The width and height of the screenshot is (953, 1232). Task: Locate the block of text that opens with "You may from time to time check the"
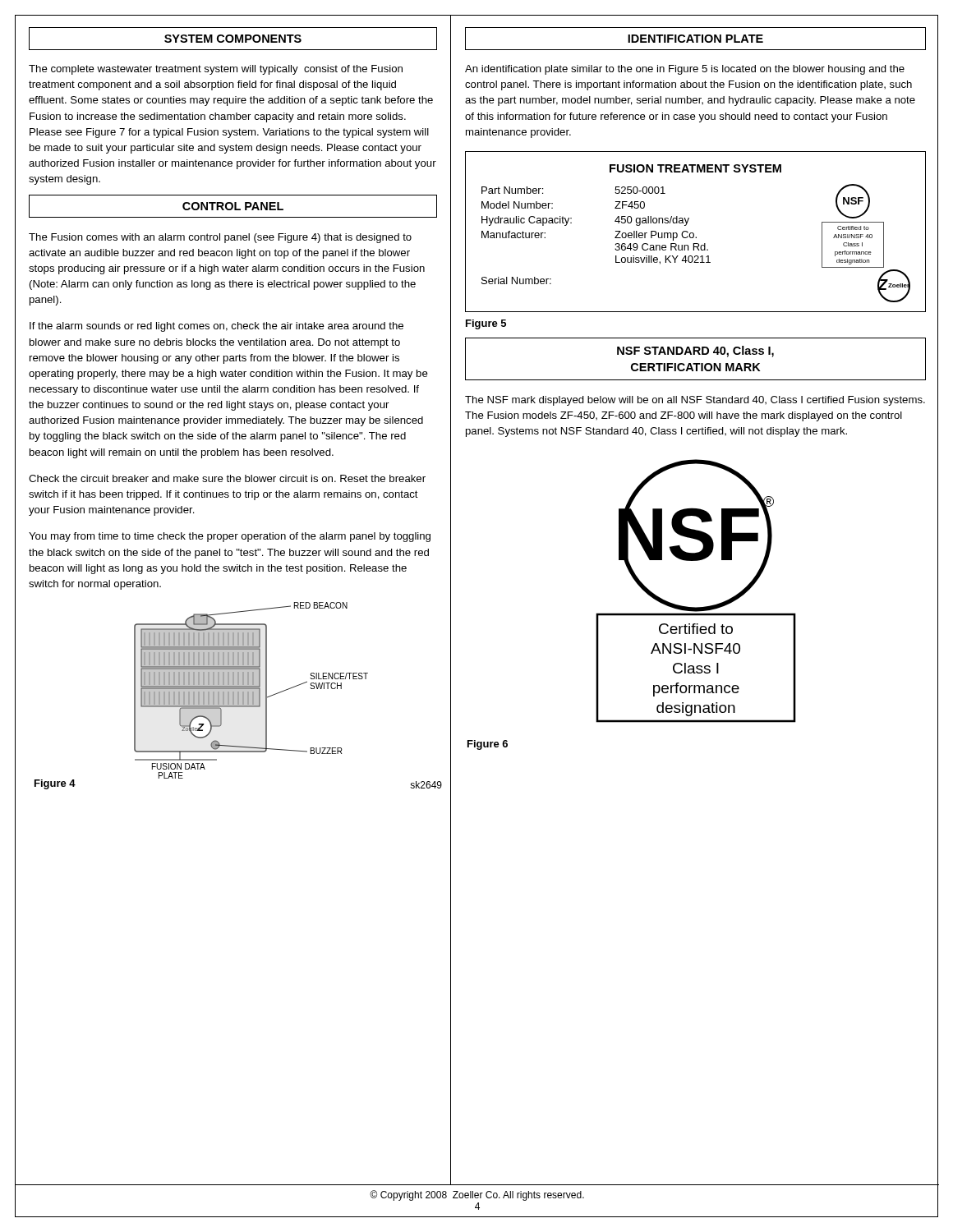[233, 560]
